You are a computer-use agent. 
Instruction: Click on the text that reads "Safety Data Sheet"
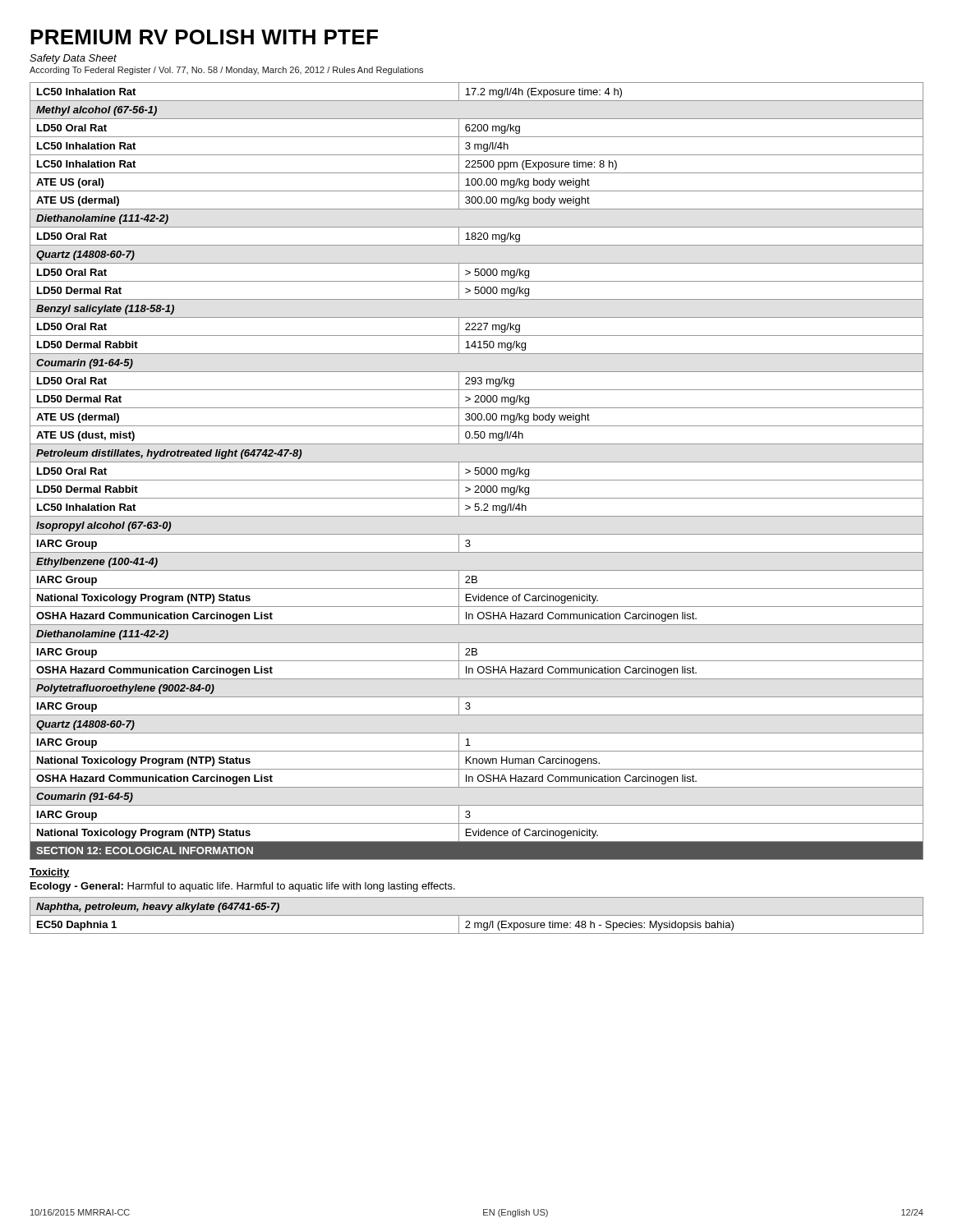73,58
